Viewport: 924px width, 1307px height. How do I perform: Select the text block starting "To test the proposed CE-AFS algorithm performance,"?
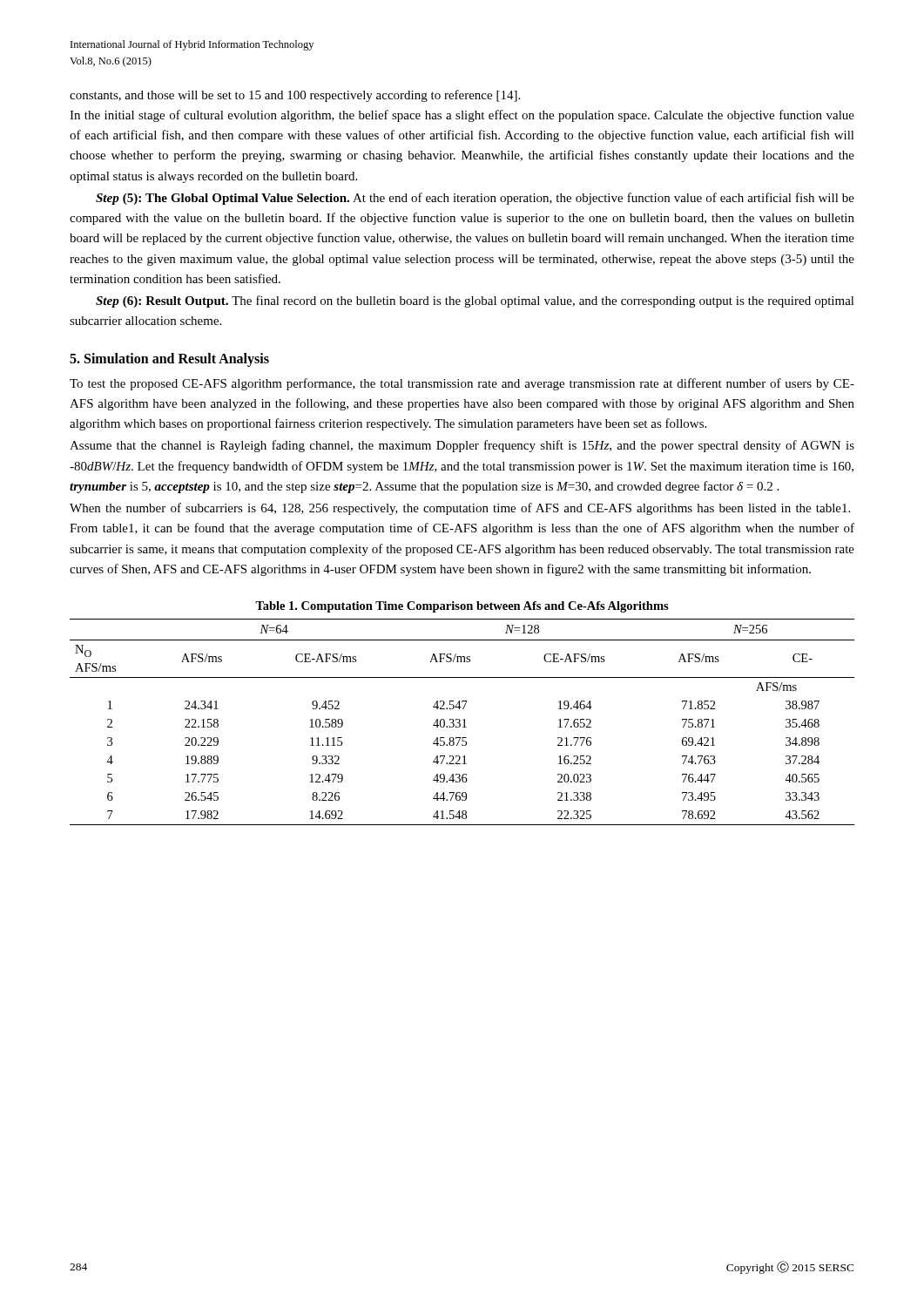click(x=462, y=476)
